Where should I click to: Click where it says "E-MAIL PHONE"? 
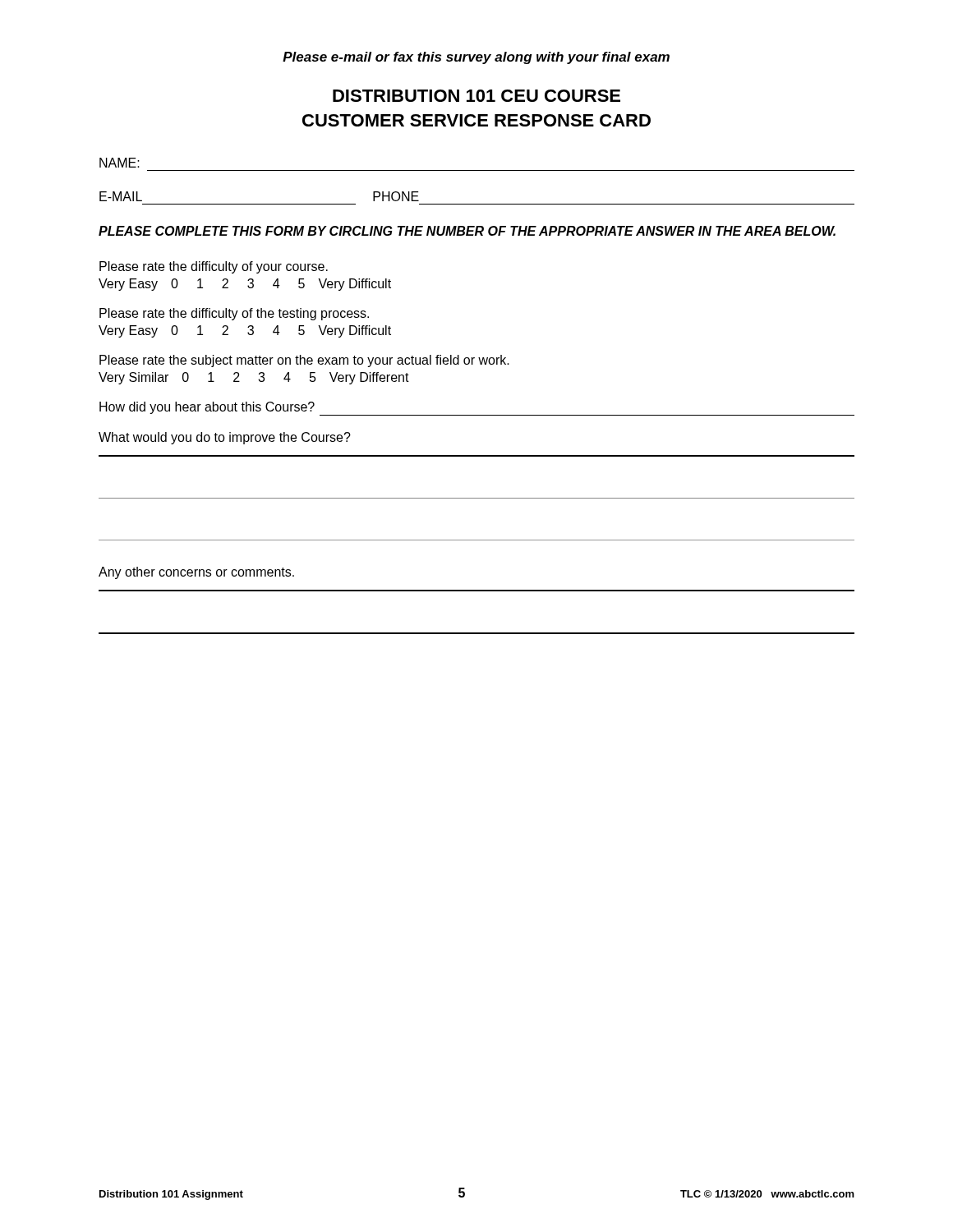click(x=476, y=197)
